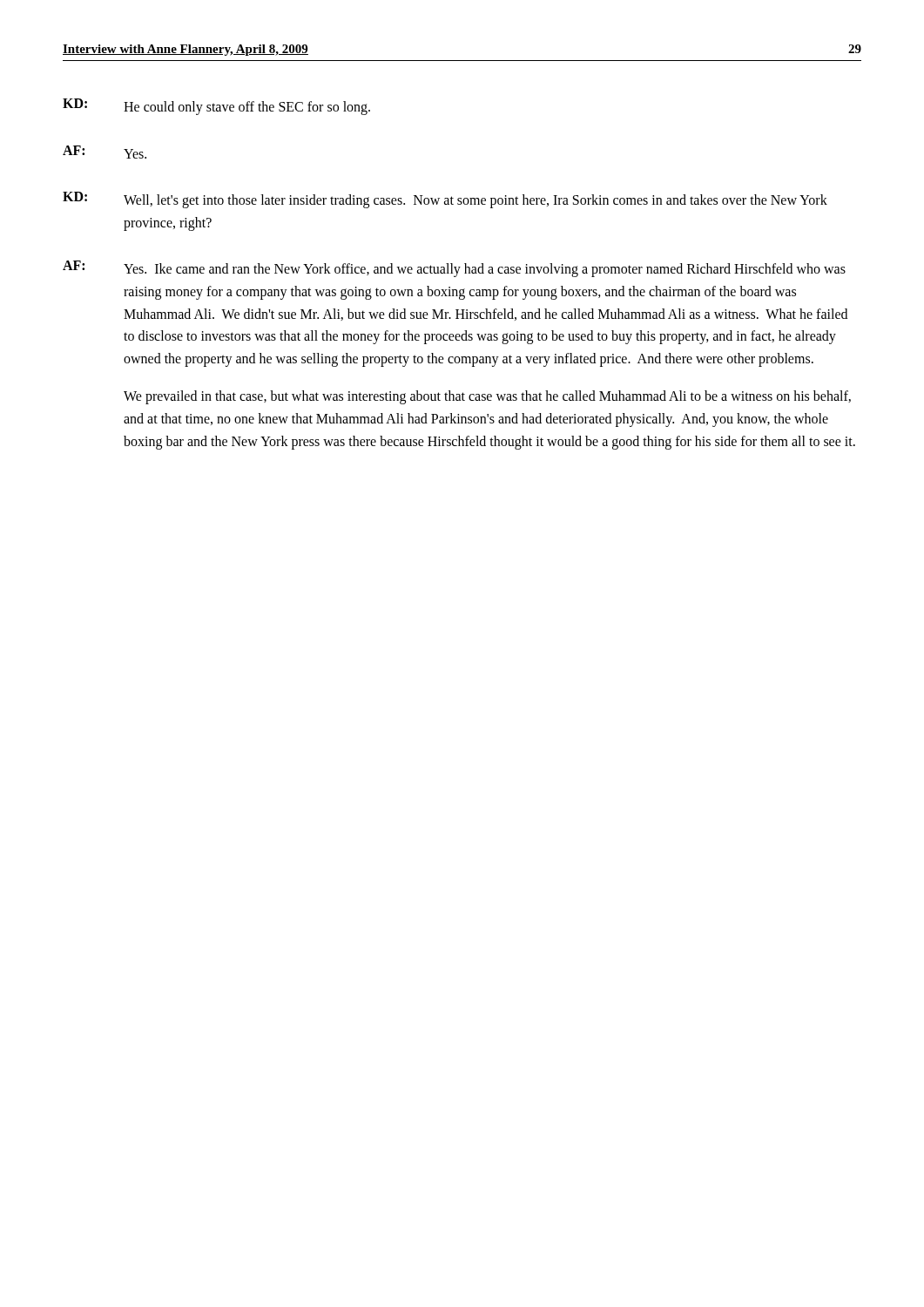Click on the text block with the text "KD: Well, let's get into those later insider"
Screen dimensions: 1307x924
click(462, 212)
